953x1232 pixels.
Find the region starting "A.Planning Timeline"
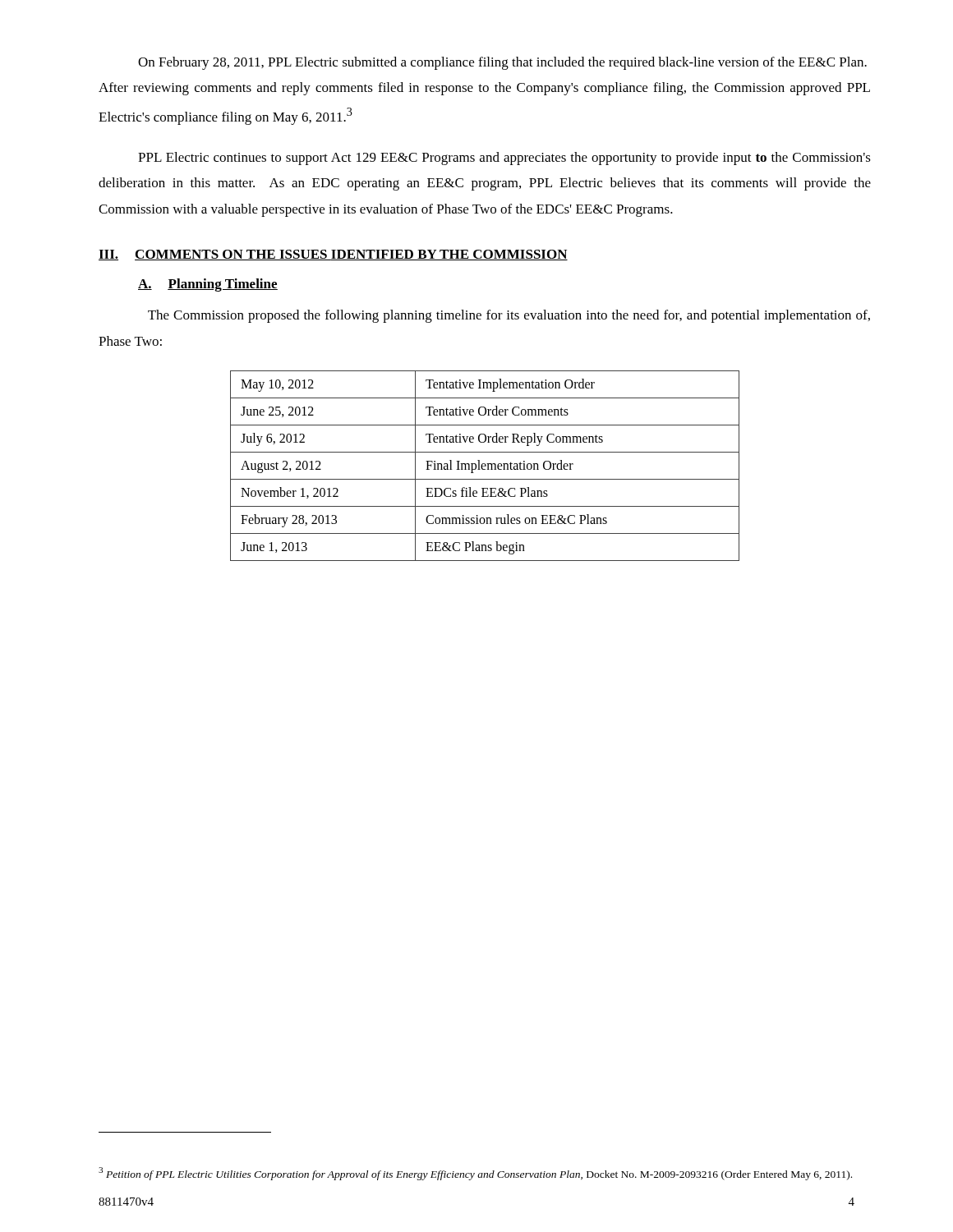point(208,284)
